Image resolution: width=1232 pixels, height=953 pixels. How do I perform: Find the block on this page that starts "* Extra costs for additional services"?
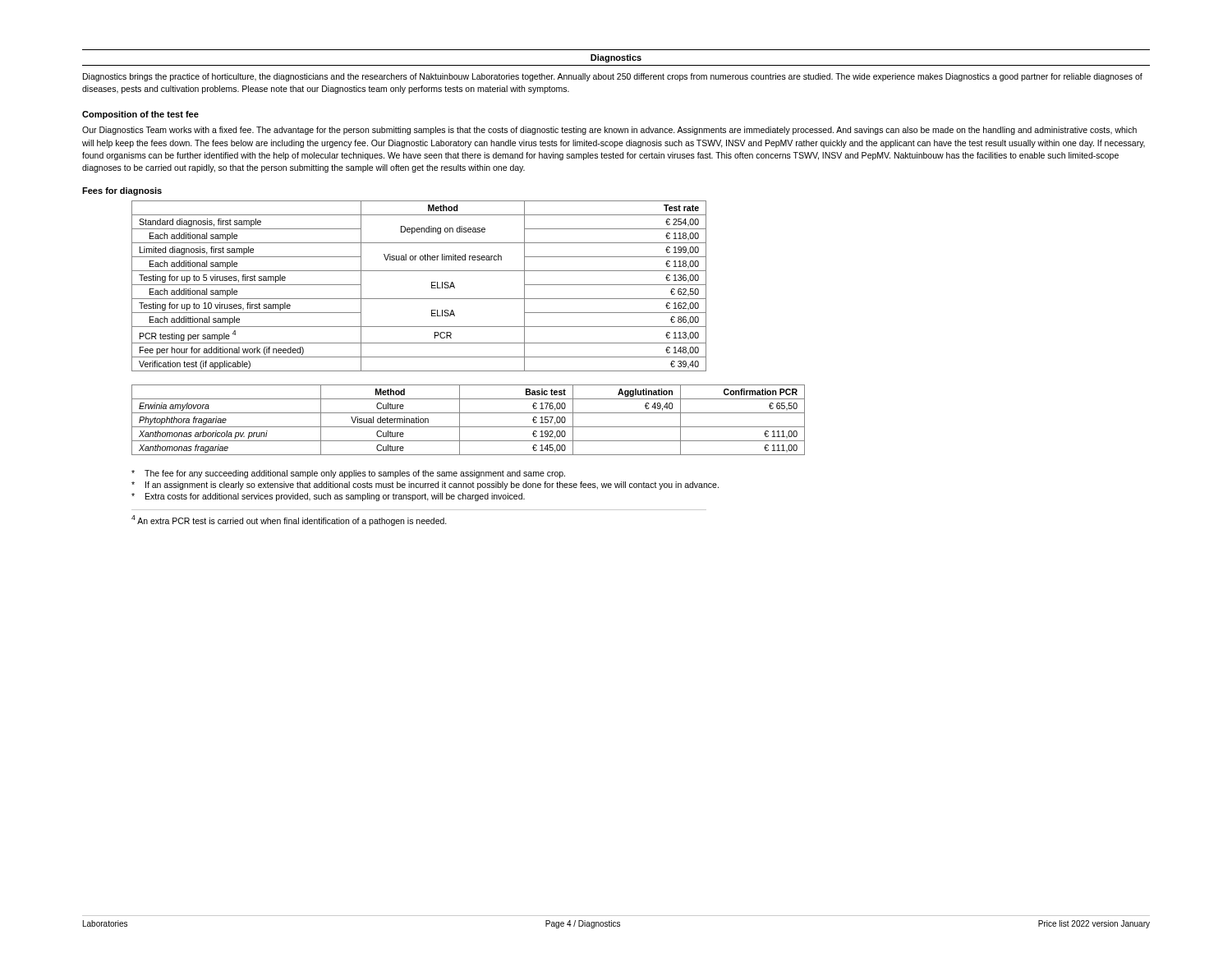328,496
